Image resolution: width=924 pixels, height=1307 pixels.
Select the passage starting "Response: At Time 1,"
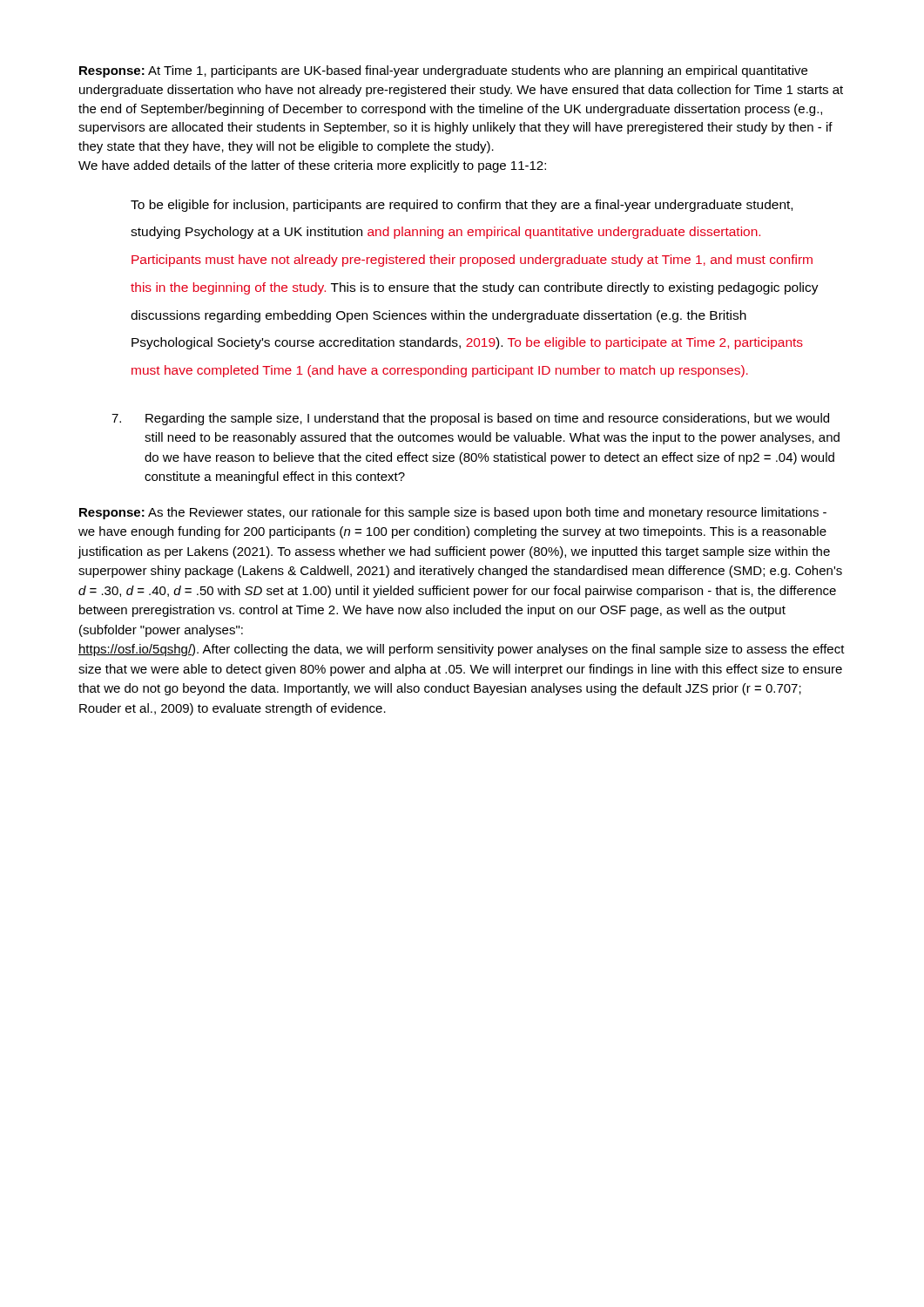(461, 117)
